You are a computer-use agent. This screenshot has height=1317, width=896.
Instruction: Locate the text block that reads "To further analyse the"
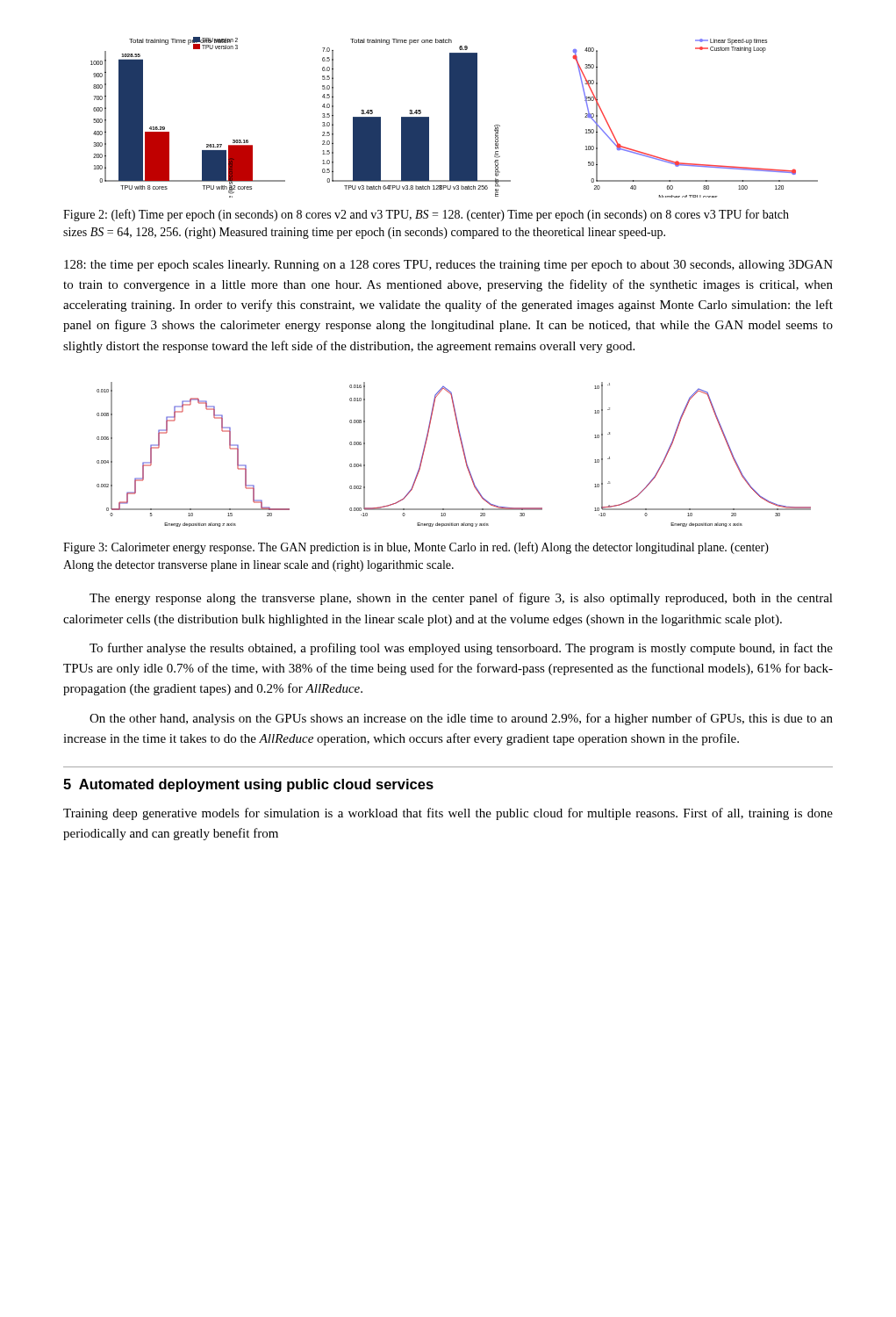pyautogui.click(x=448, y=669)
